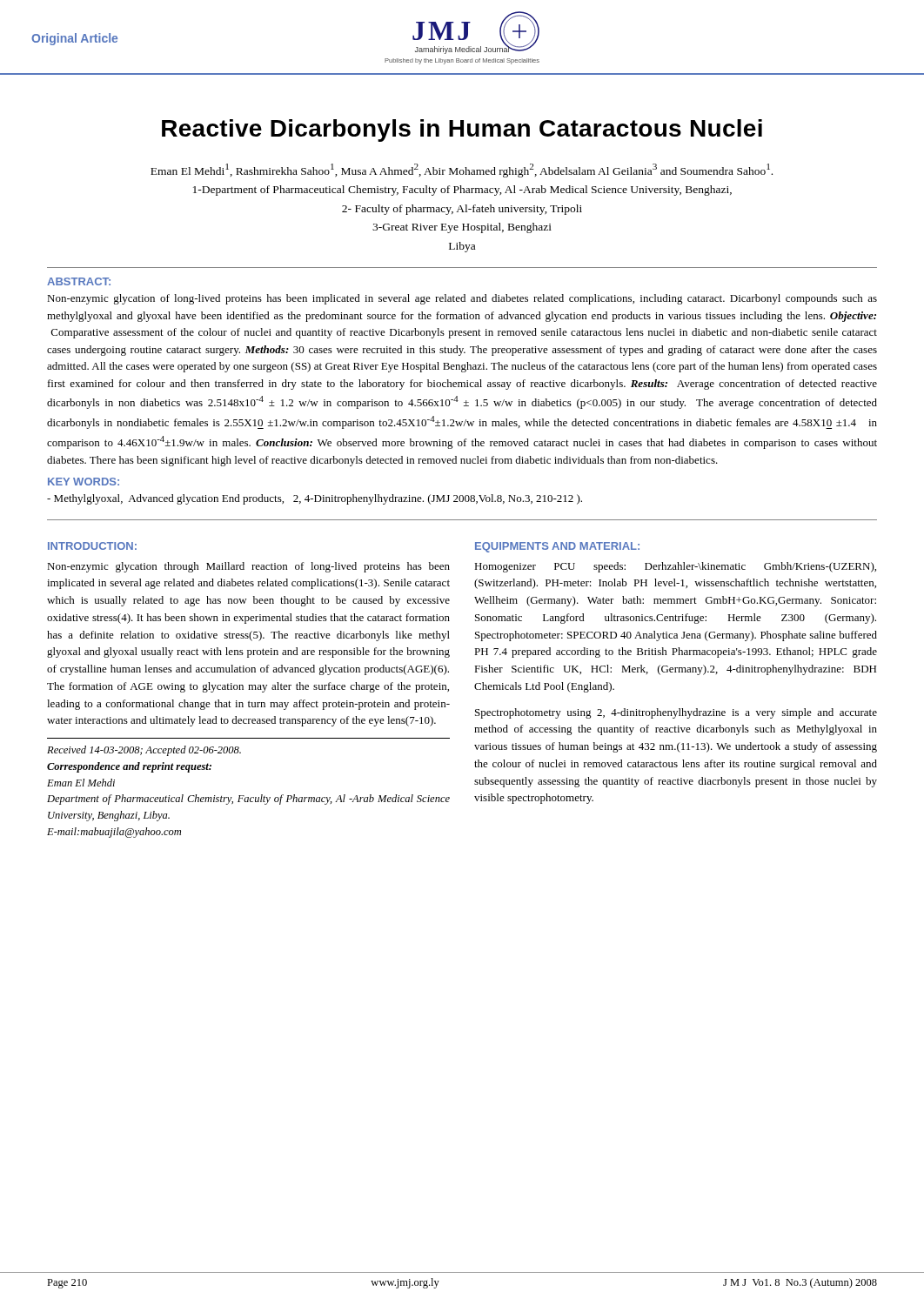Point to the region starting "Eman El Mehdi1, Rashmirekha Sahoo1, Musa A Ahmed2,"
The height and width of the screenshot is (1305, 924).
462,207
